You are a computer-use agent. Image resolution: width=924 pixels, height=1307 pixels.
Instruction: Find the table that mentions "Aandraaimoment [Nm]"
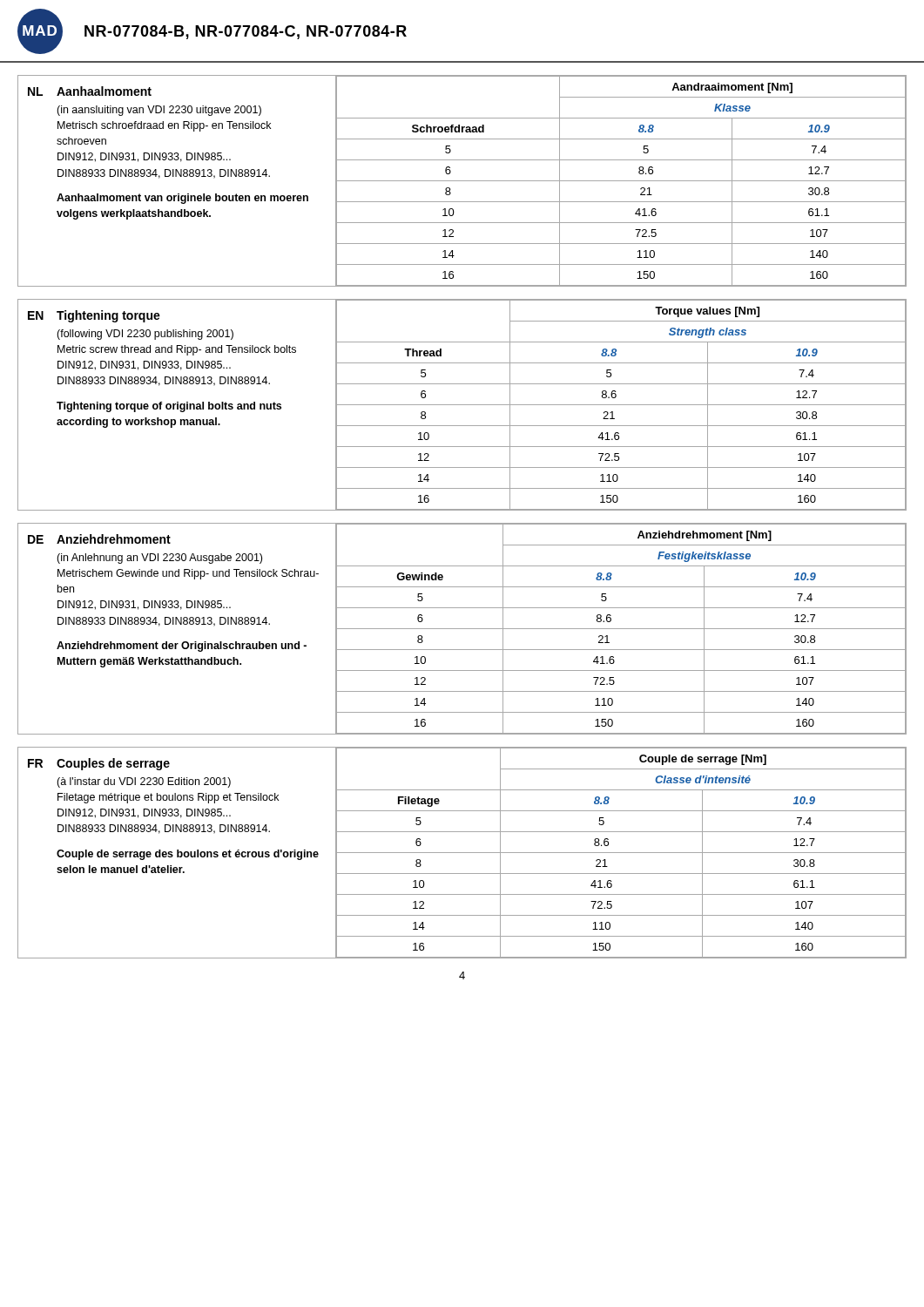621,181
